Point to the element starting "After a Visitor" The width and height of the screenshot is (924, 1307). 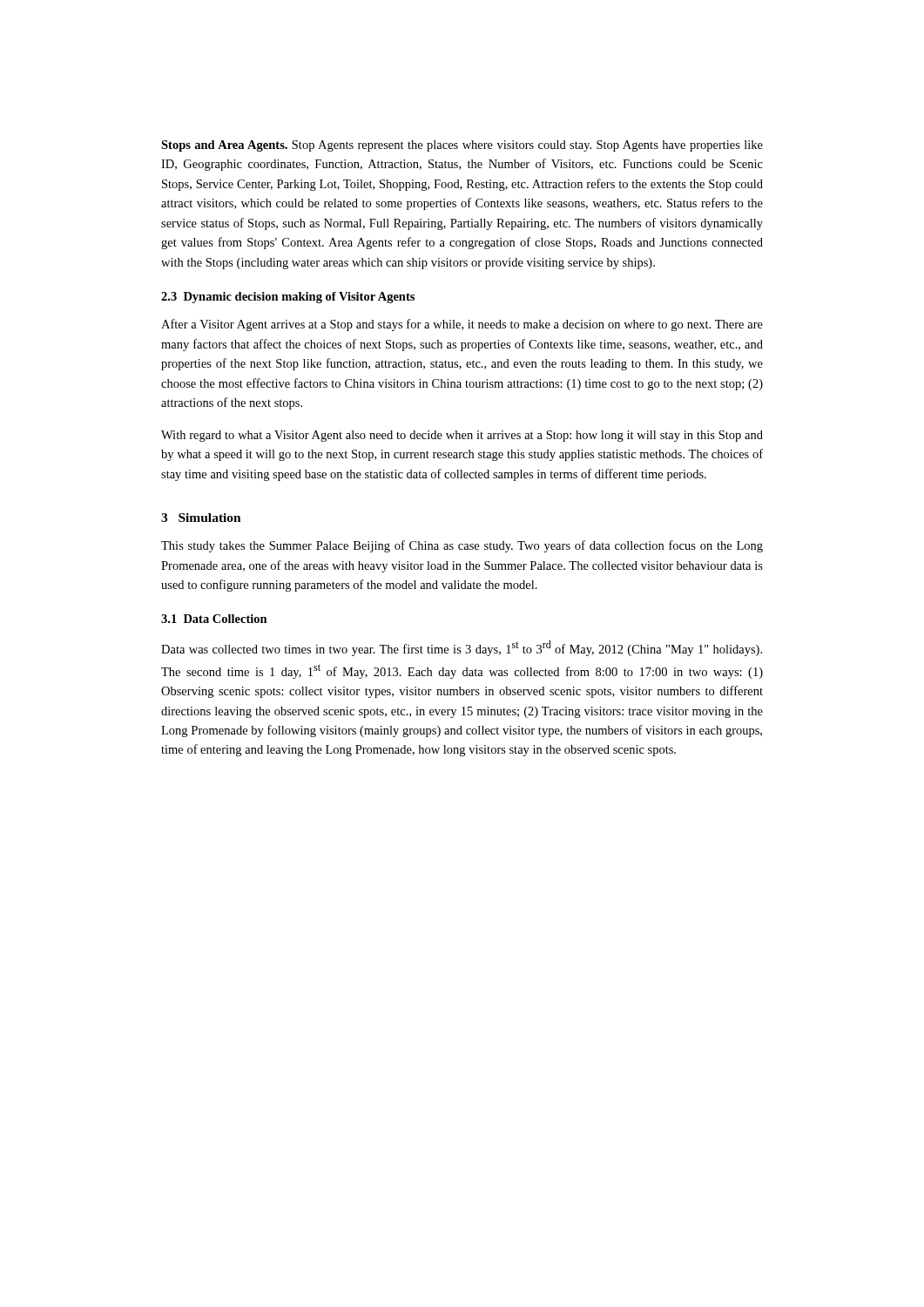pos(462,364)
